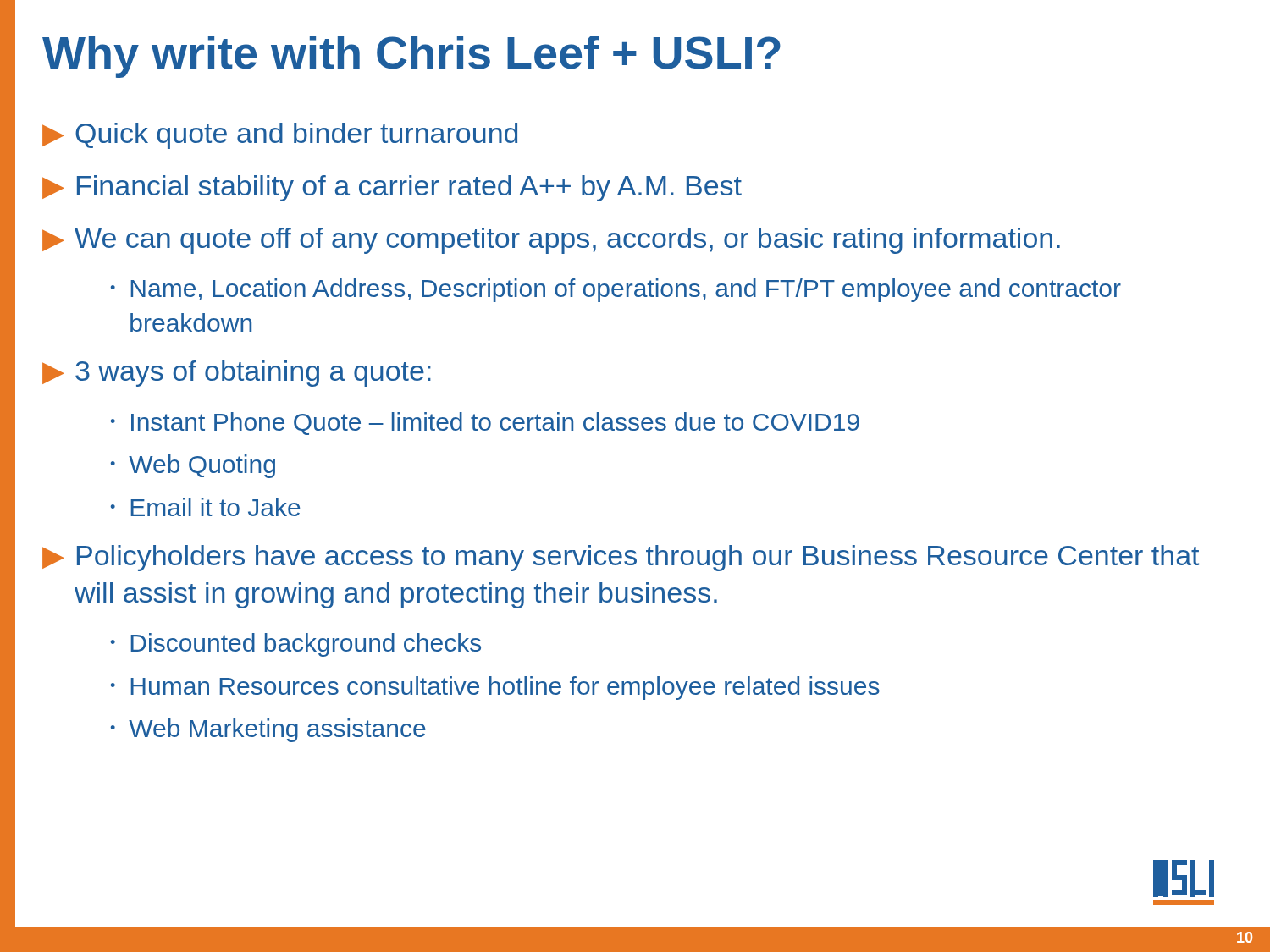Select the passage starting "• Discounted background checks"
The image size is (1270, 952).
296,645
